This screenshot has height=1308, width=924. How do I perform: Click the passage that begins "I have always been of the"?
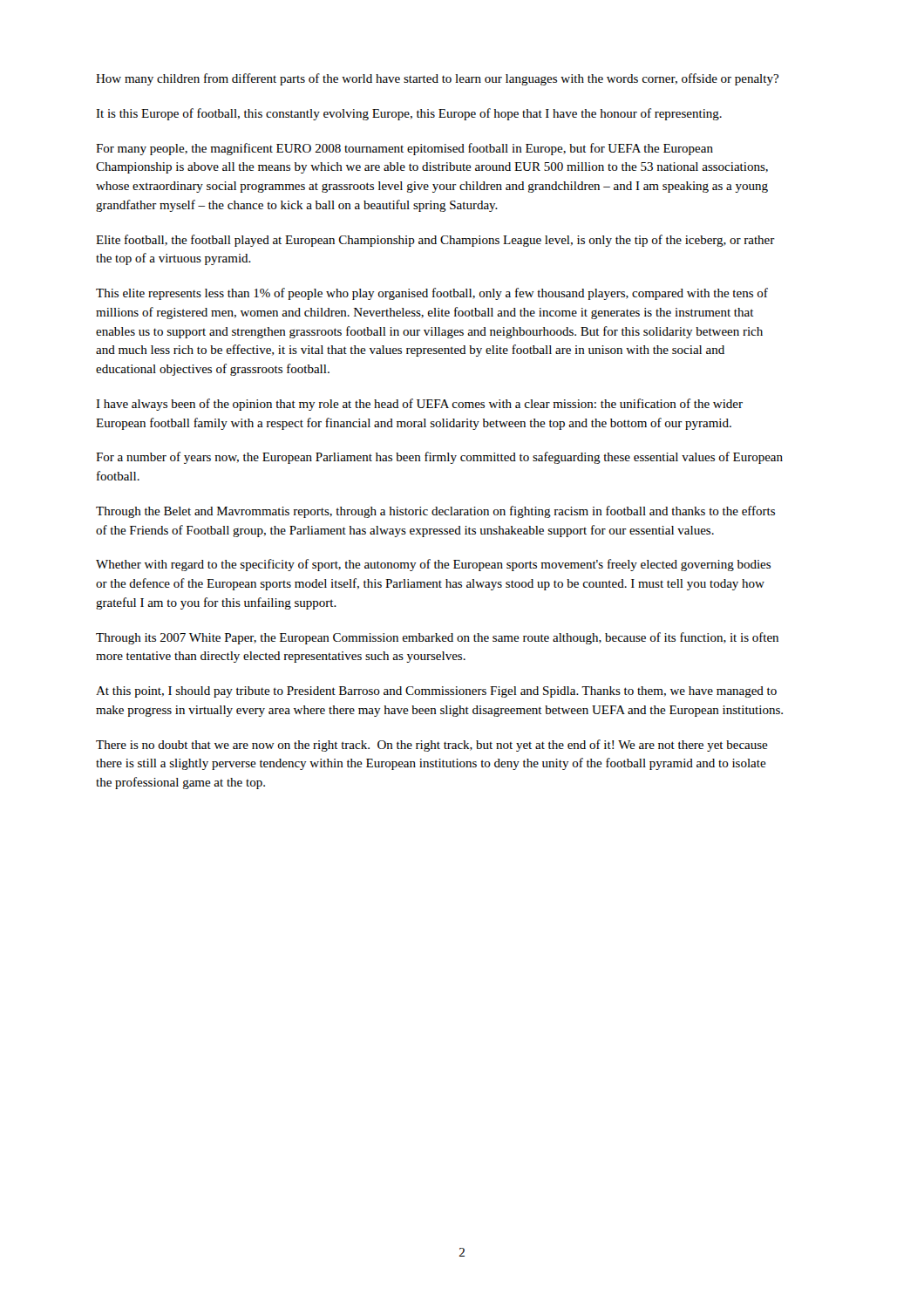tap(419, 413)
